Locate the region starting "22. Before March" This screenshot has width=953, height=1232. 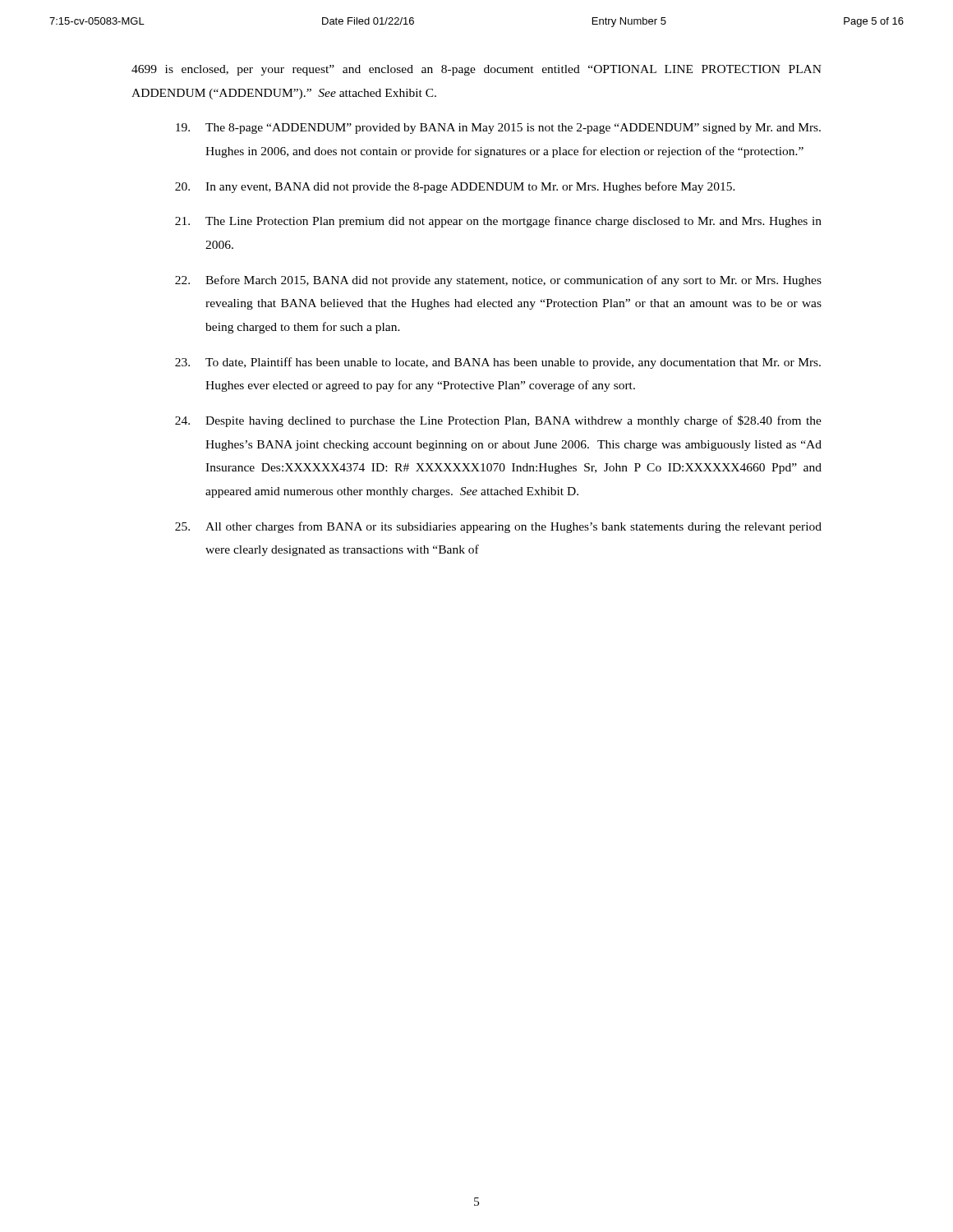[476, 304]
